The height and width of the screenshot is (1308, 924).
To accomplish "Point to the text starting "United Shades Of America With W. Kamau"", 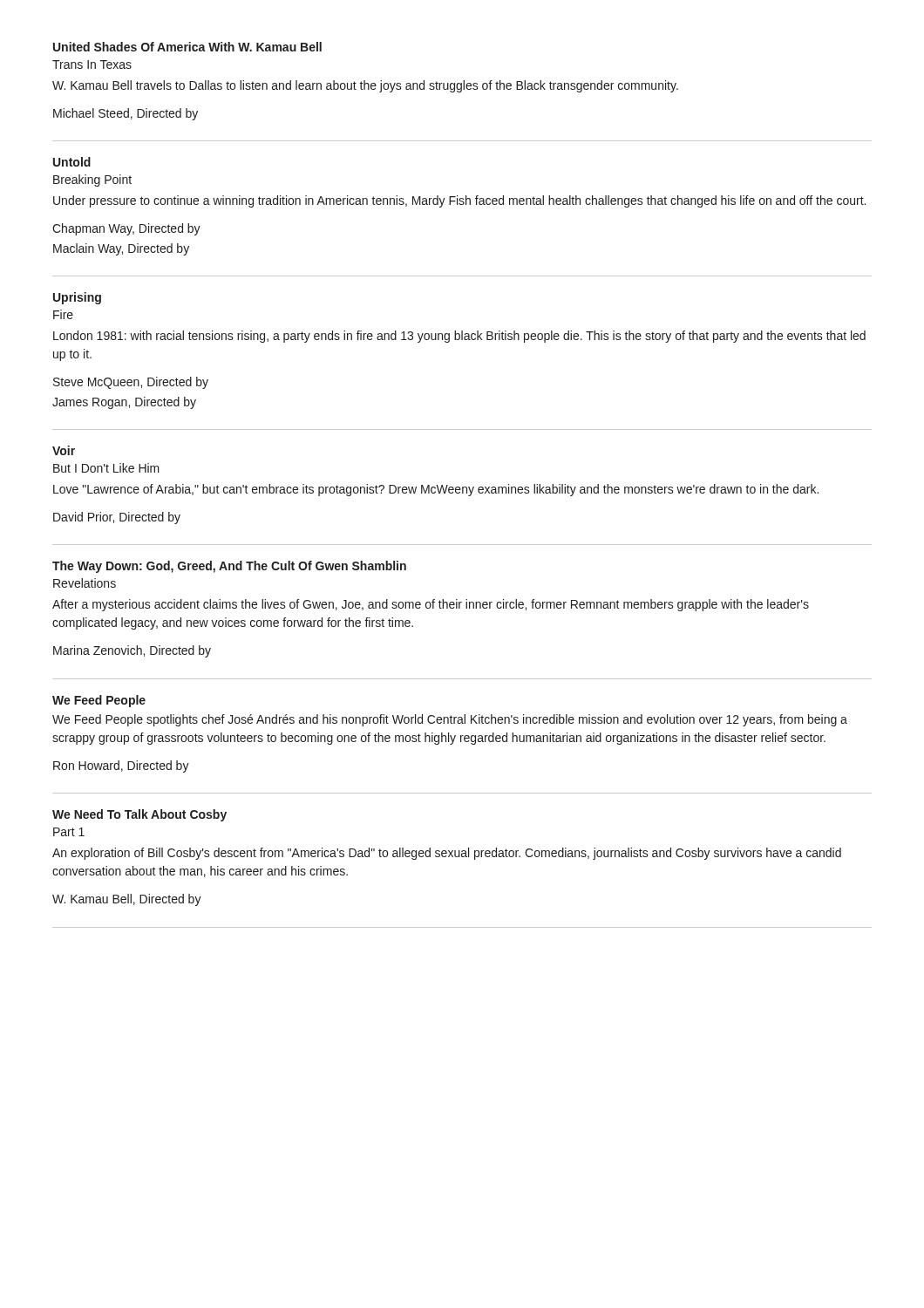I will 187,47.
